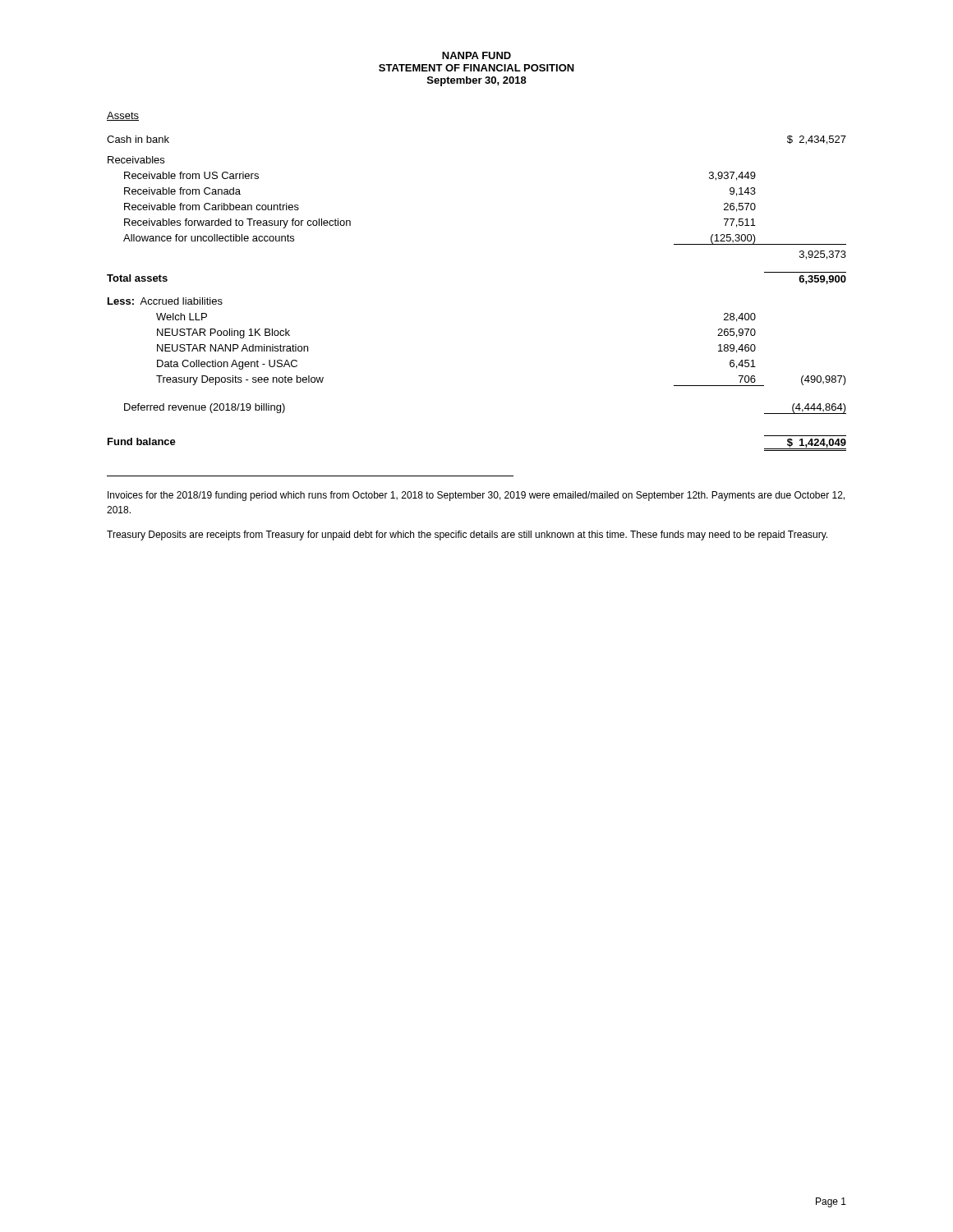Image resolution: width=953 pixels, height=1232 pixels.
Task: Navigate to the passage starting "Treasury Deposits are receipts from Treasury"
Action: [x=468, y=535]
